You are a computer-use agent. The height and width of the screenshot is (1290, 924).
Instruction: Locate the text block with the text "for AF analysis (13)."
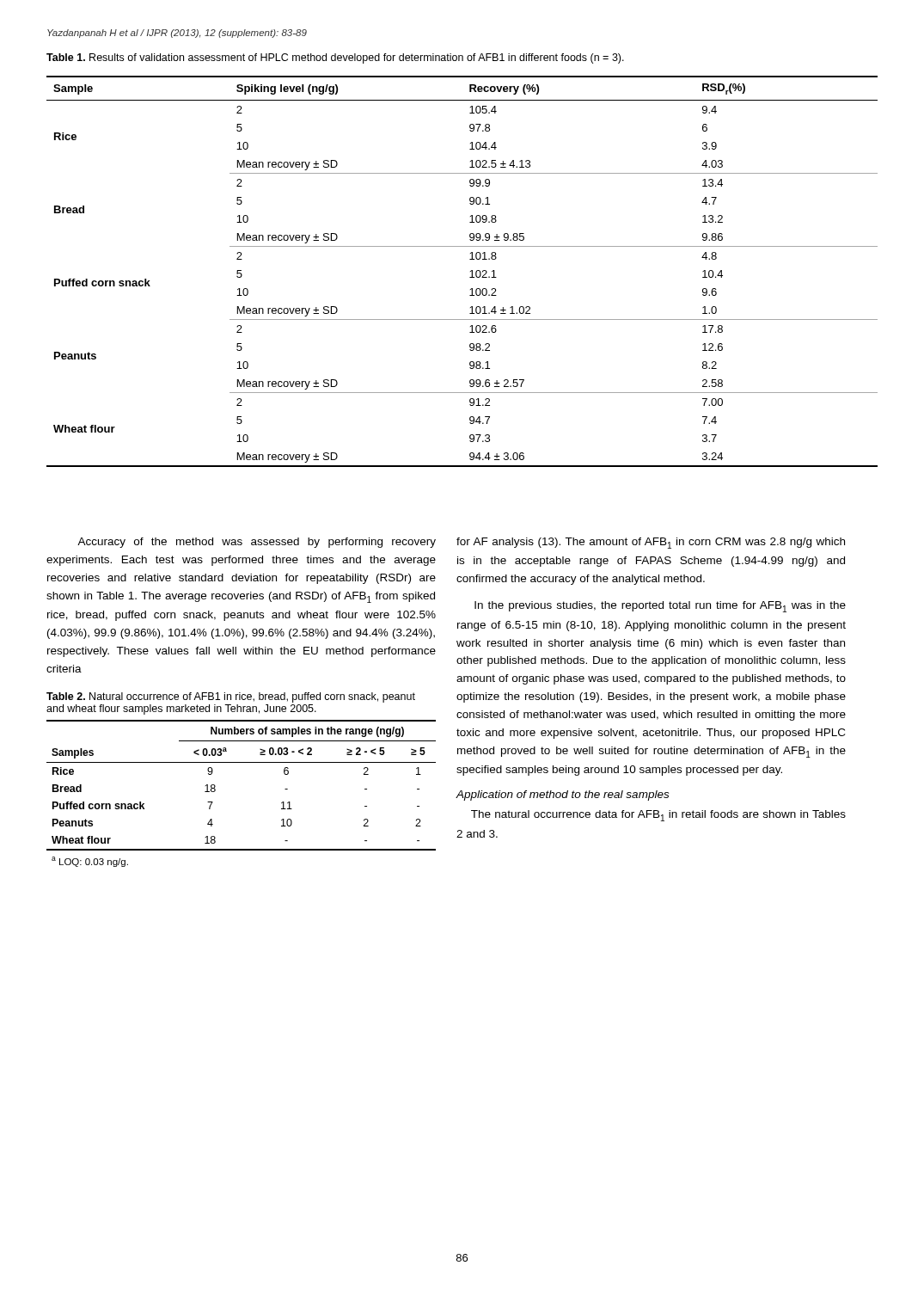coord(651,560)
